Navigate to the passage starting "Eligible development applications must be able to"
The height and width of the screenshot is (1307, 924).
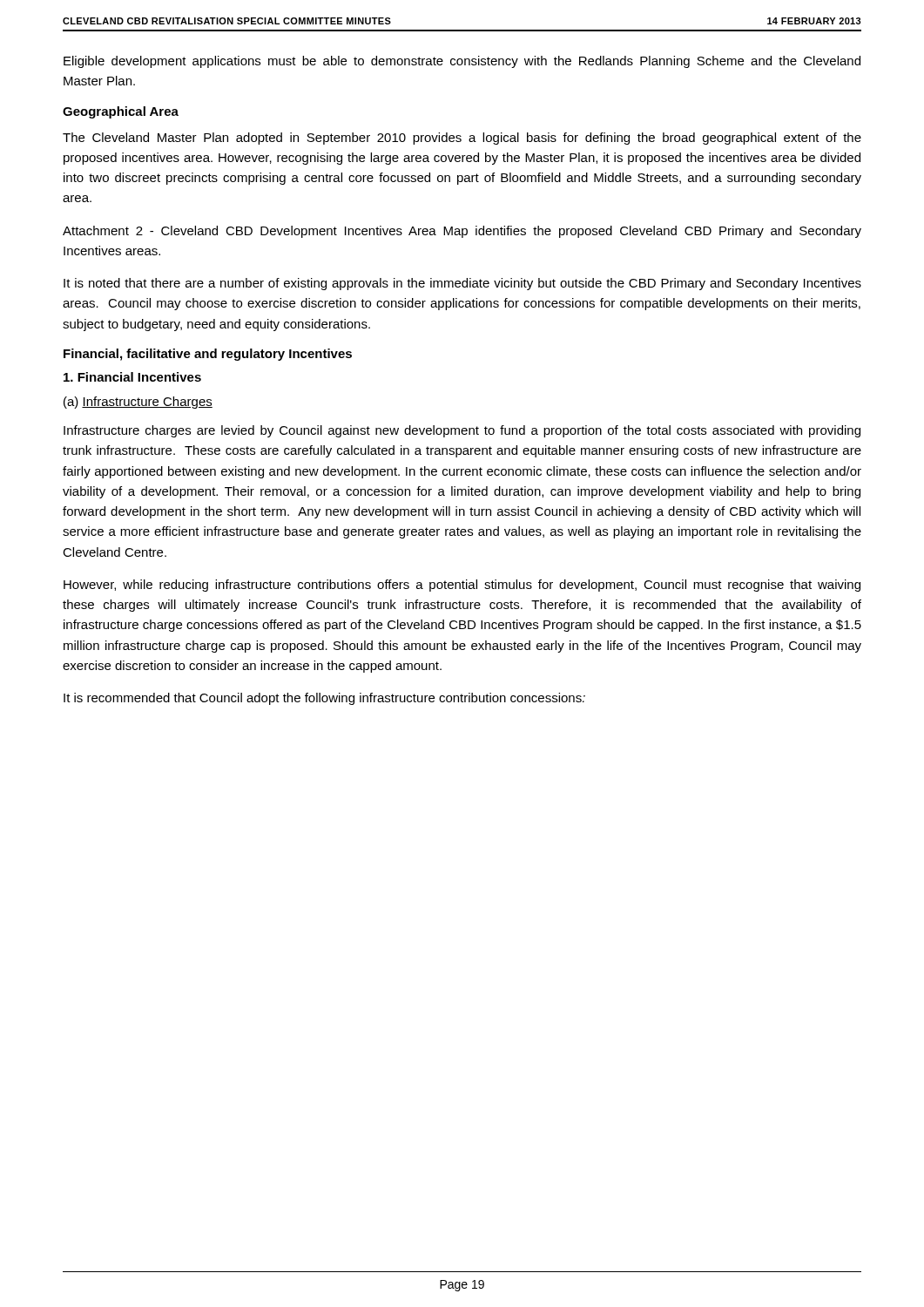pos(462,71)
